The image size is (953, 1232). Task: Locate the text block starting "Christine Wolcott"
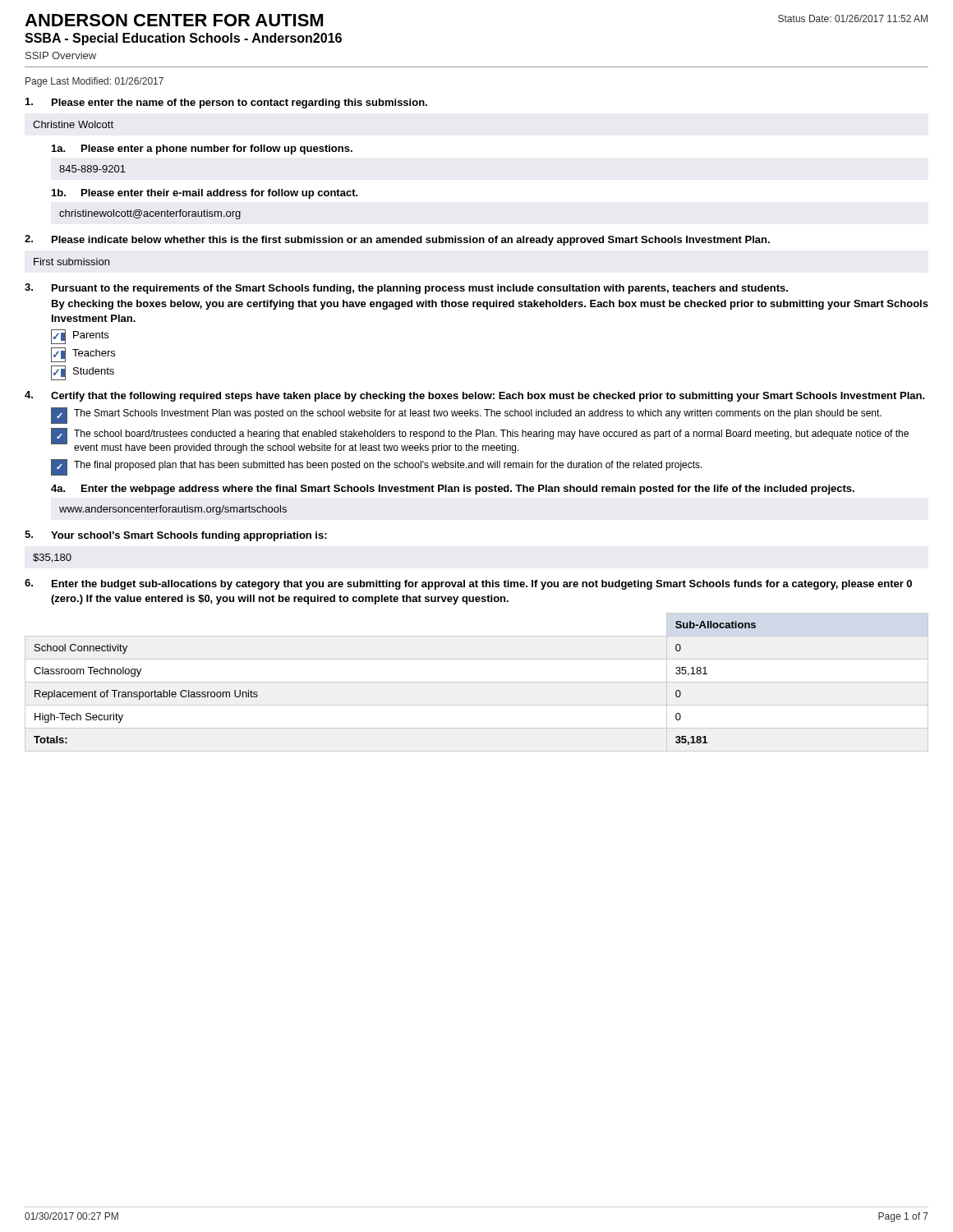pos(73,125)
